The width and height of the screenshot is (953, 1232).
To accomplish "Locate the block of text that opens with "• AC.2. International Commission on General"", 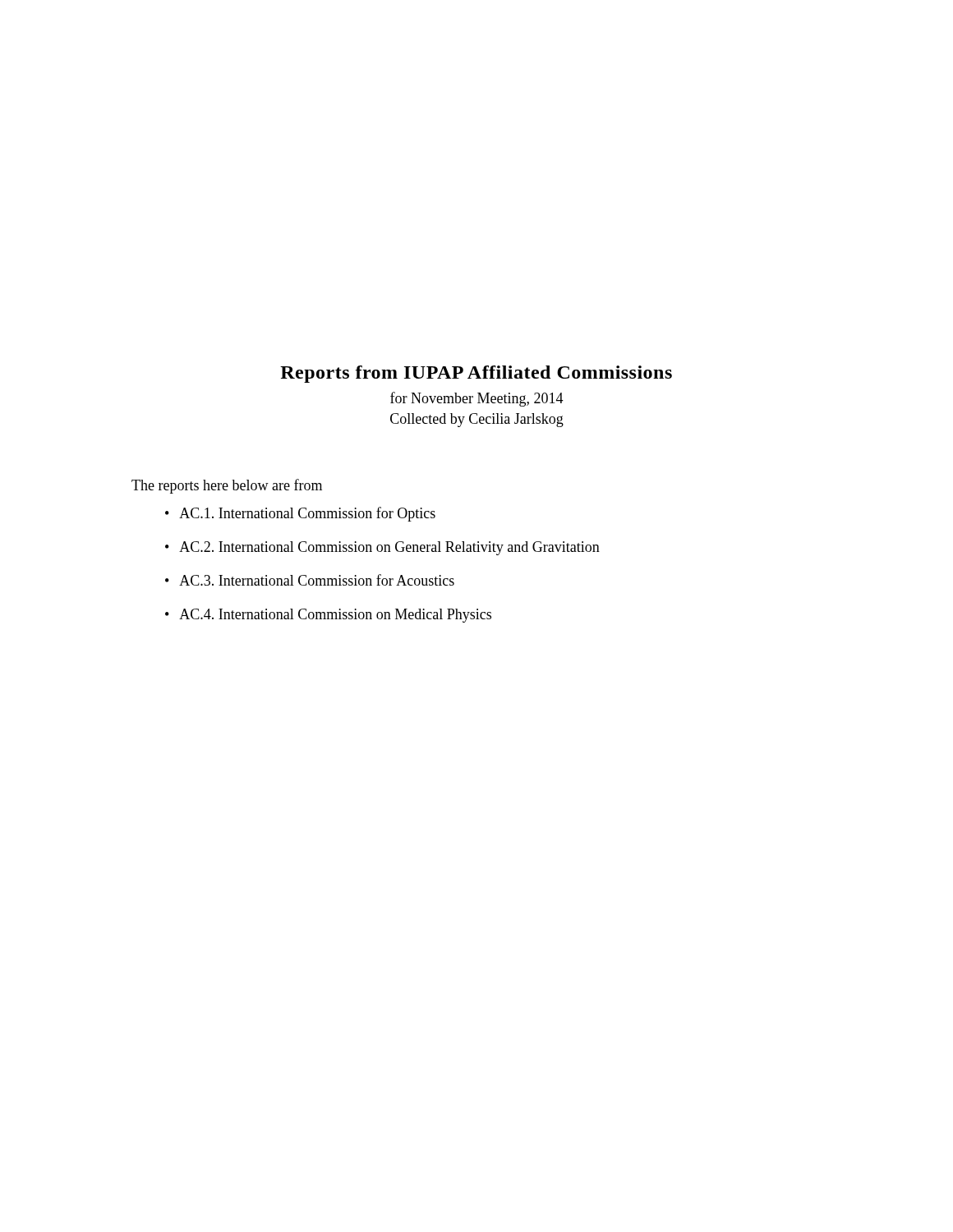I will click(x=382, y=547).
